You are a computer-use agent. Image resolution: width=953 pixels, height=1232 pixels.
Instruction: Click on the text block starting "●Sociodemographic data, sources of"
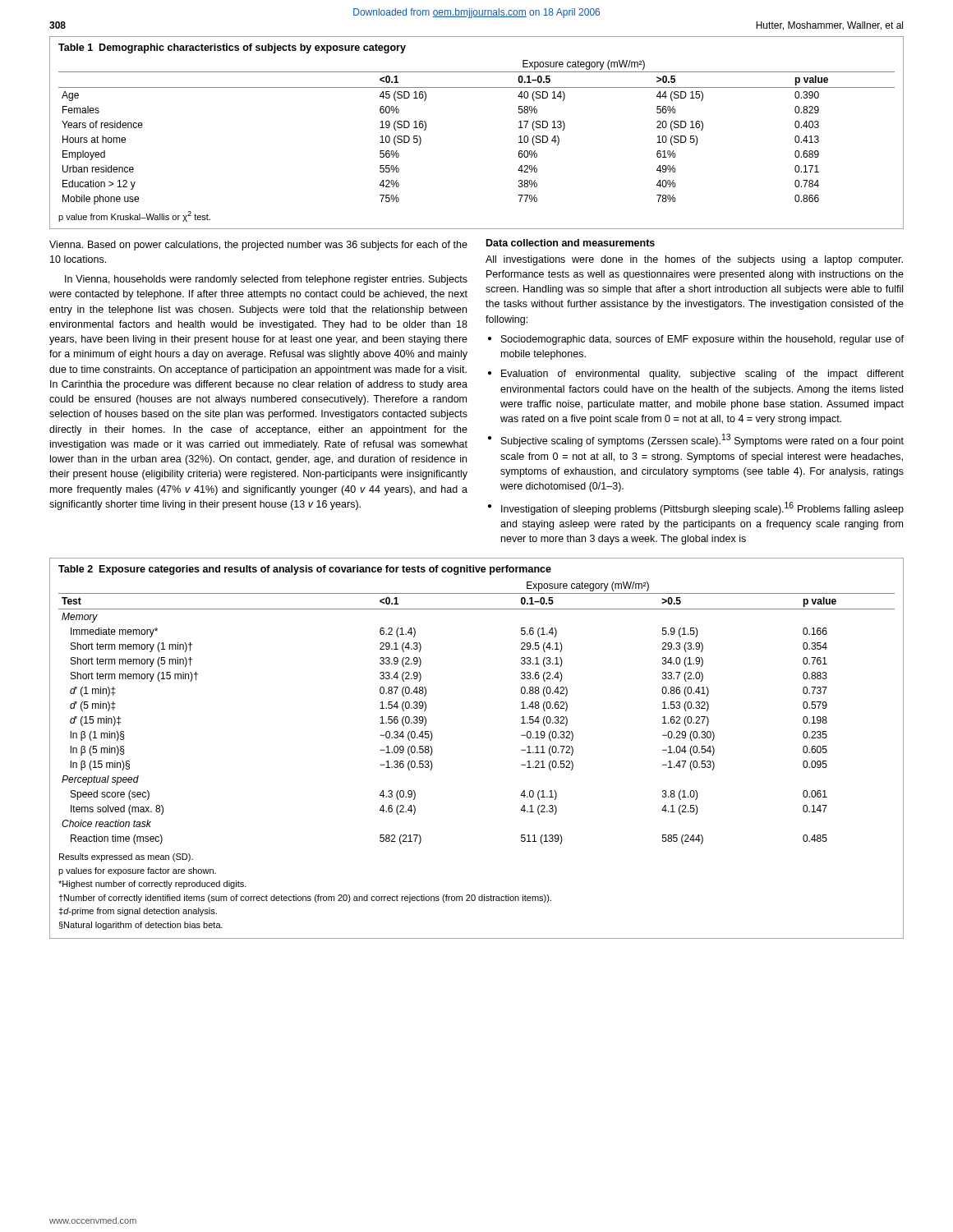pyautogui.click(x=695, y=346)
